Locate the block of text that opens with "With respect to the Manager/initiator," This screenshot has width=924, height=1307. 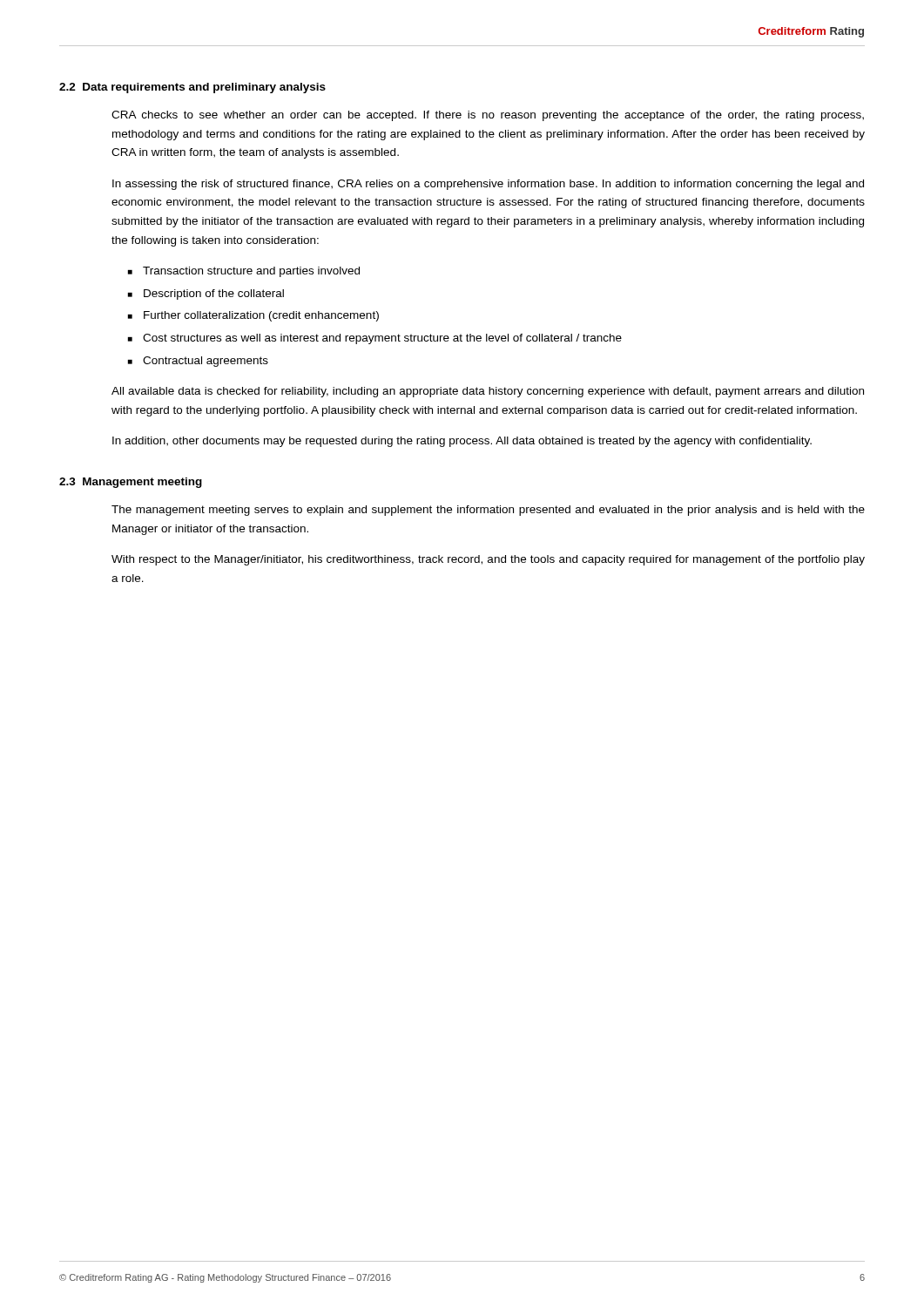point(488,568)
